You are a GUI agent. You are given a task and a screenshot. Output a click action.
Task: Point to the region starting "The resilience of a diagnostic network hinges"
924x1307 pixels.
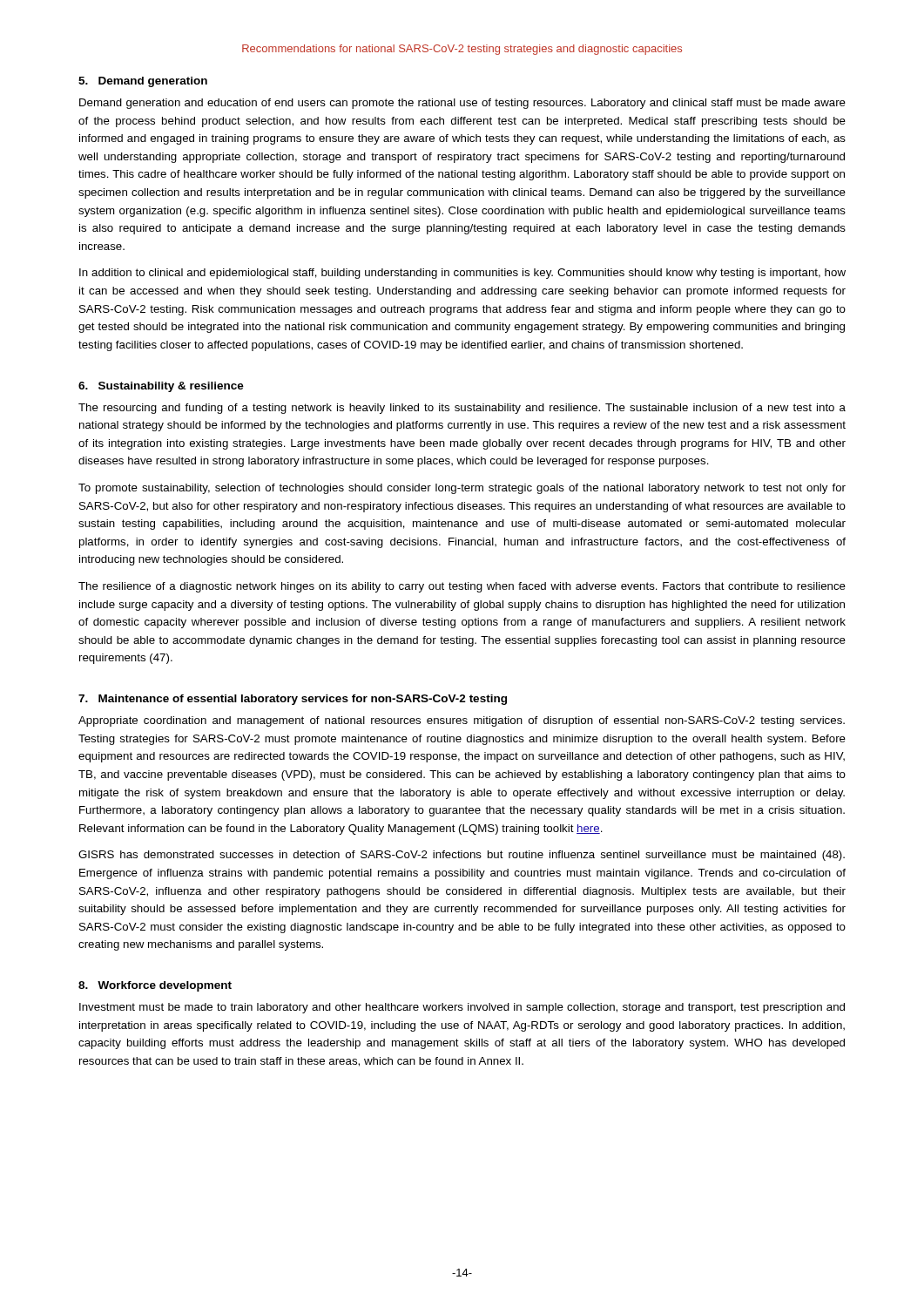click(462, 622)
